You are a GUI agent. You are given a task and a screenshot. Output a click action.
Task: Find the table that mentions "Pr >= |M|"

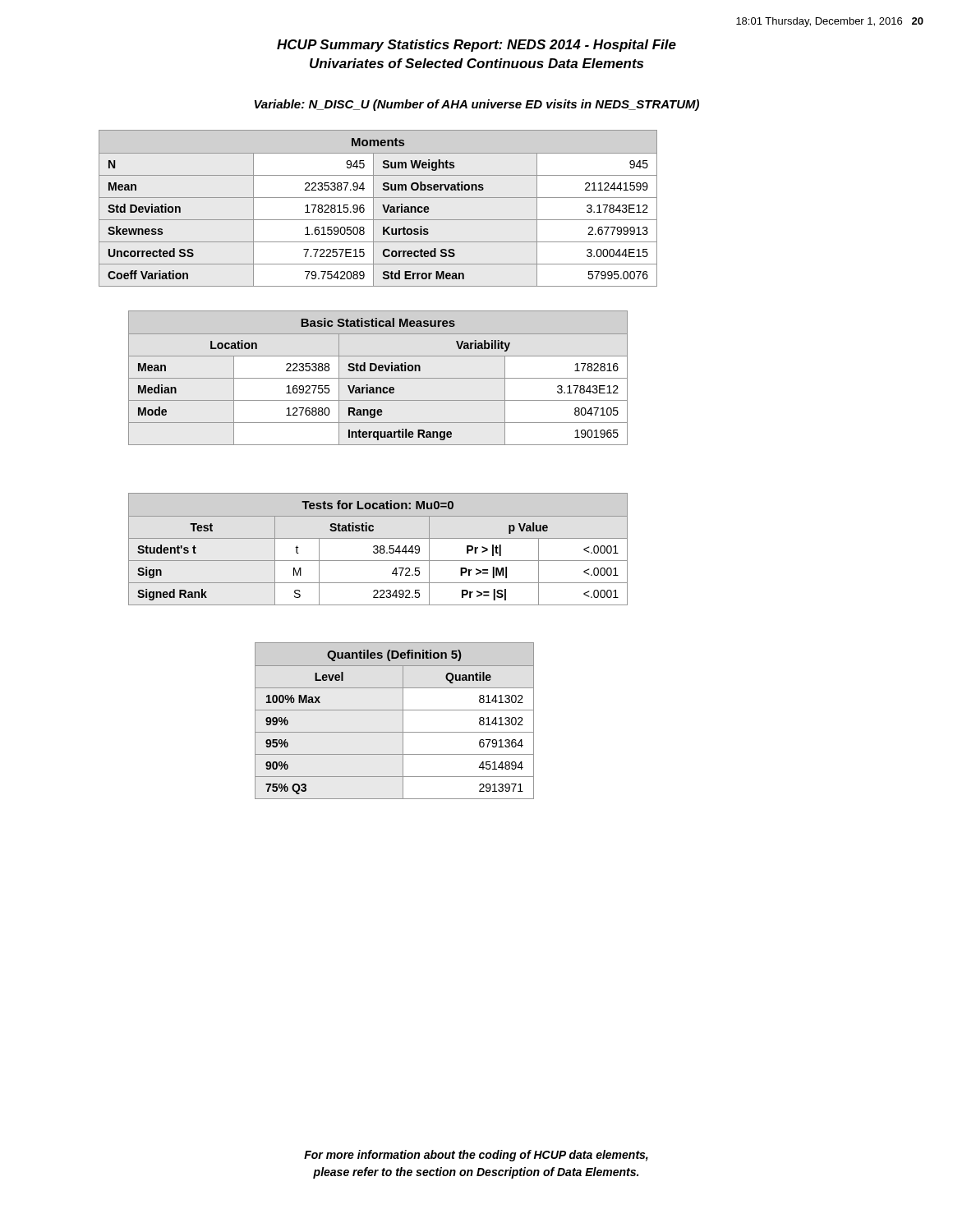click(x=378, y=549)
